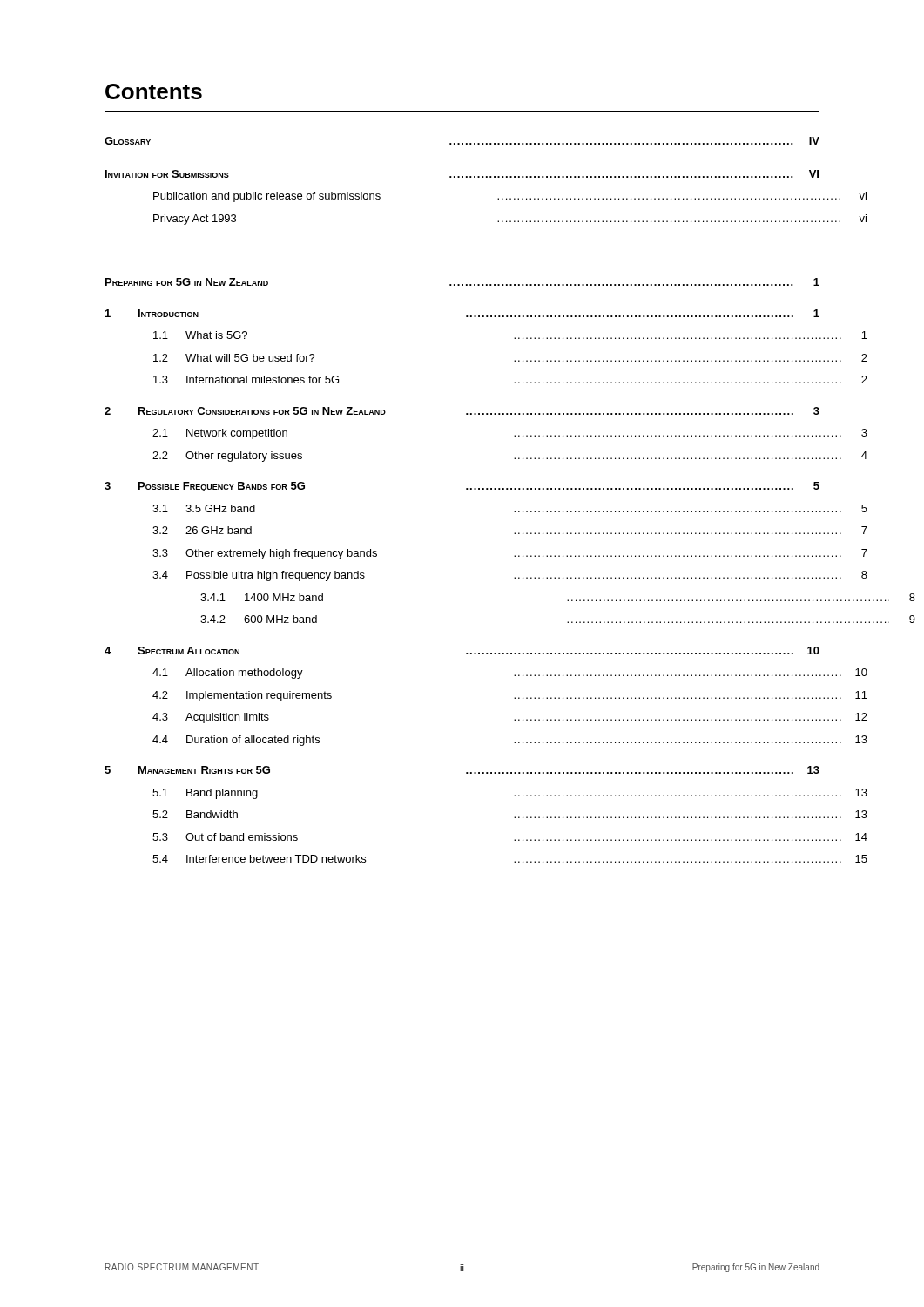
Task: Click the passage that begins "4.4 Duration of allocated rights"
Action: pos(510,739)
